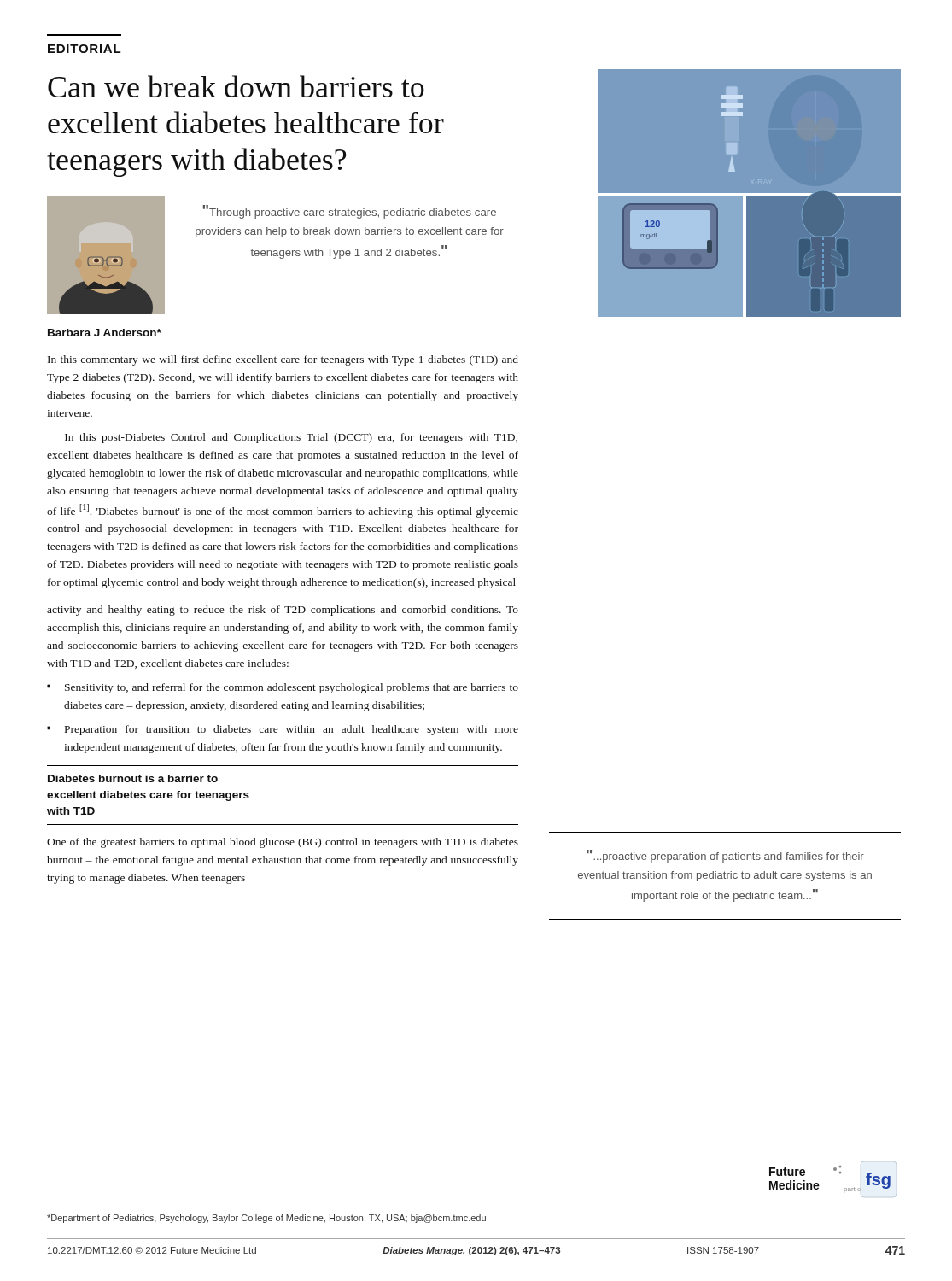Image resolution: width=952 pixels, height=1281 pixels.
Task: Navigate to the block starting "▪ Sensitivity to,"
Action: (x=283, y=696)
